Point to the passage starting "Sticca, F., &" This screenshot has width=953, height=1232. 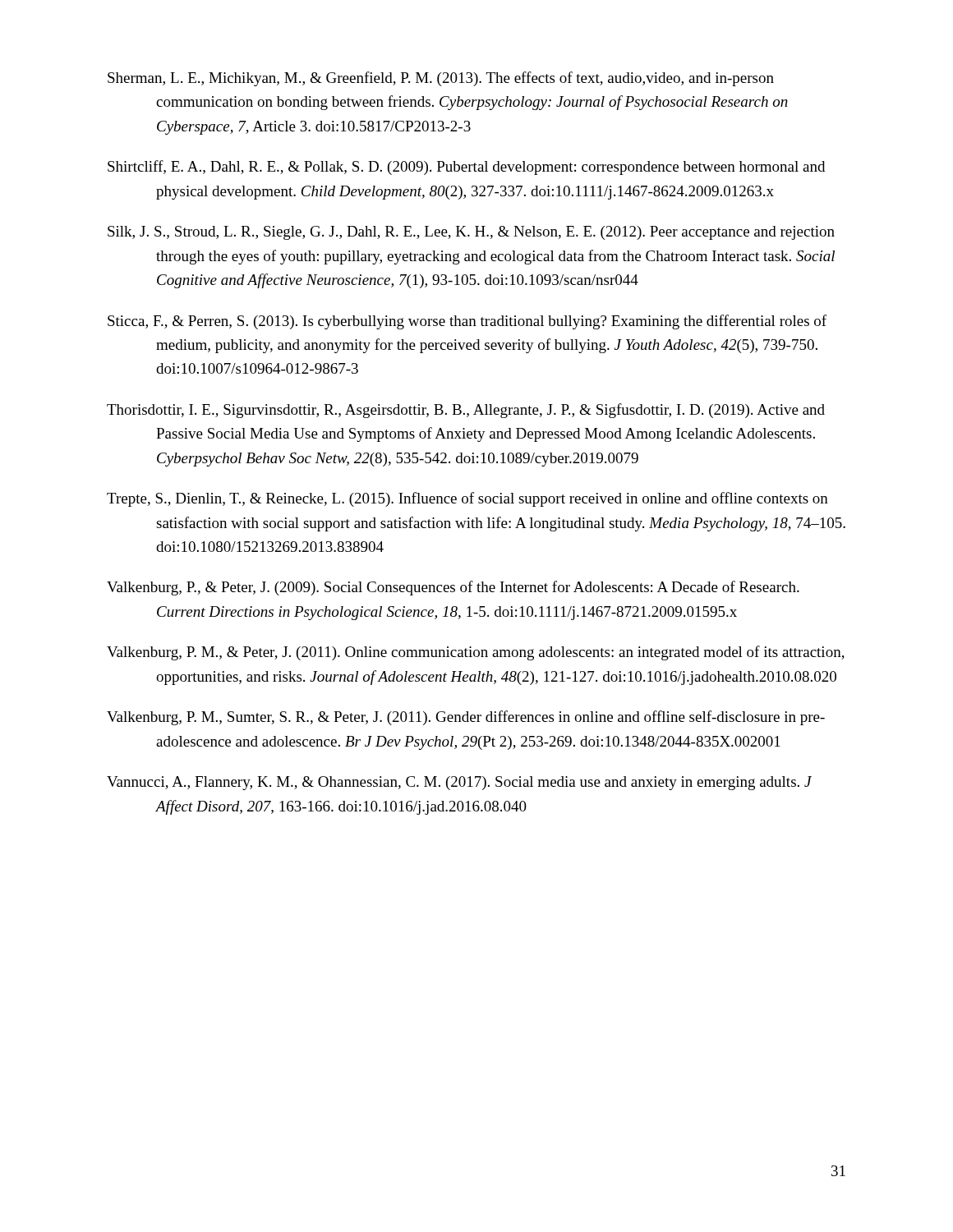coord(467,344)
